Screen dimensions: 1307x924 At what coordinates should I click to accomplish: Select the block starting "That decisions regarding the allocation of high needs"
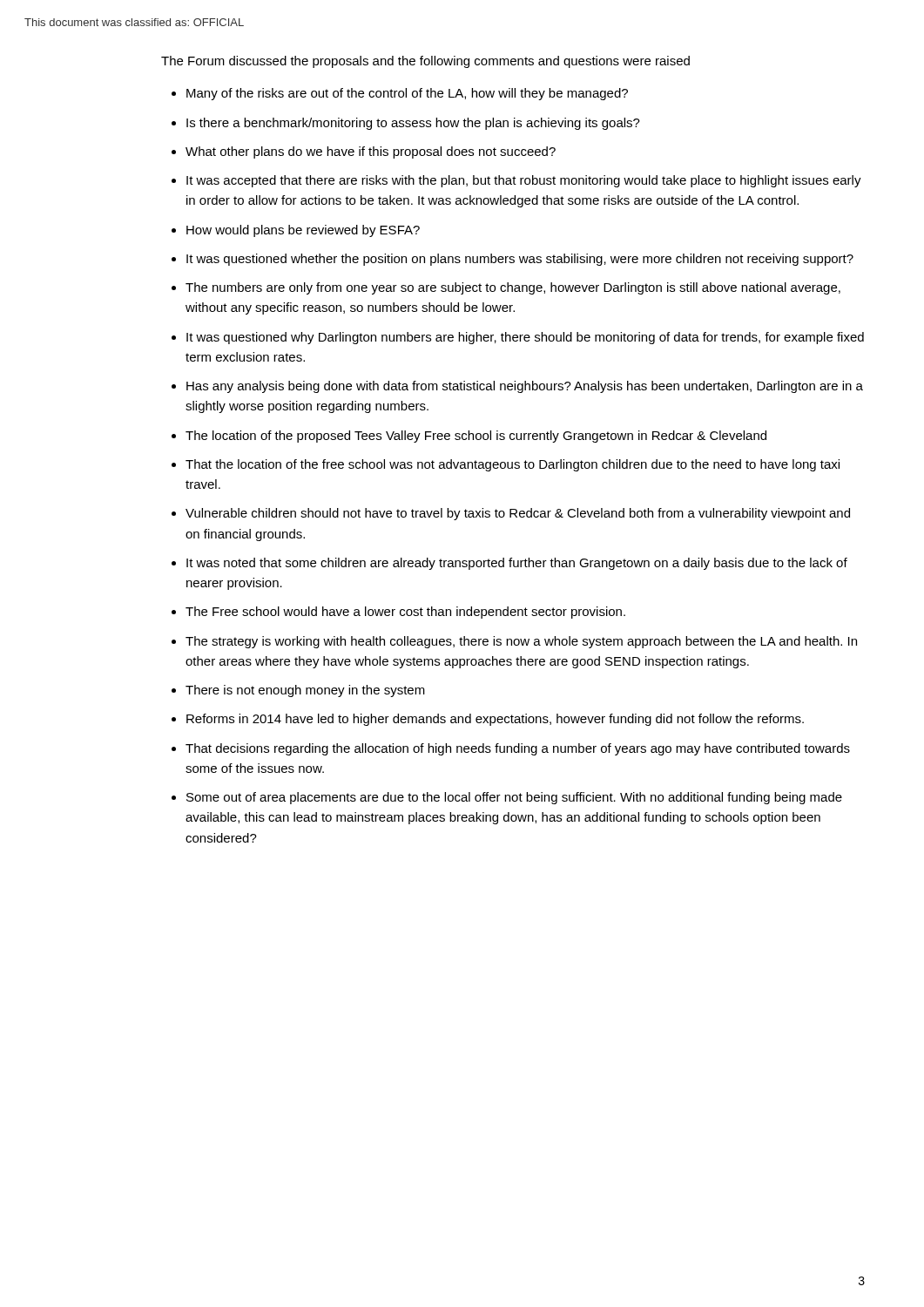coord(518,758)
